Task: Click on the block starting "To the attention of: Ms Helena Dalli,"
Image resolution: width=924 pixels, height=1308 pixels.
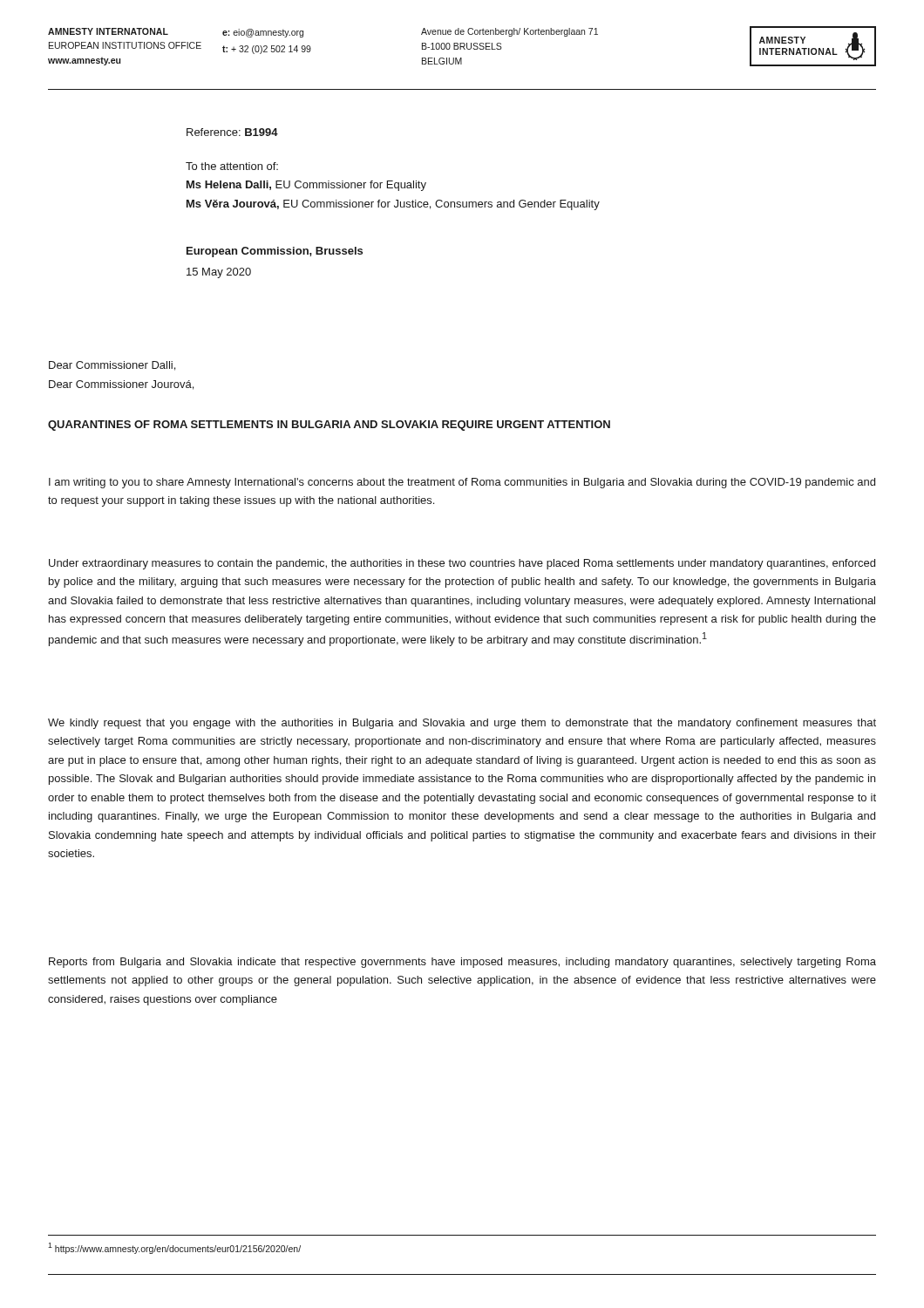Action: (393, 185)
